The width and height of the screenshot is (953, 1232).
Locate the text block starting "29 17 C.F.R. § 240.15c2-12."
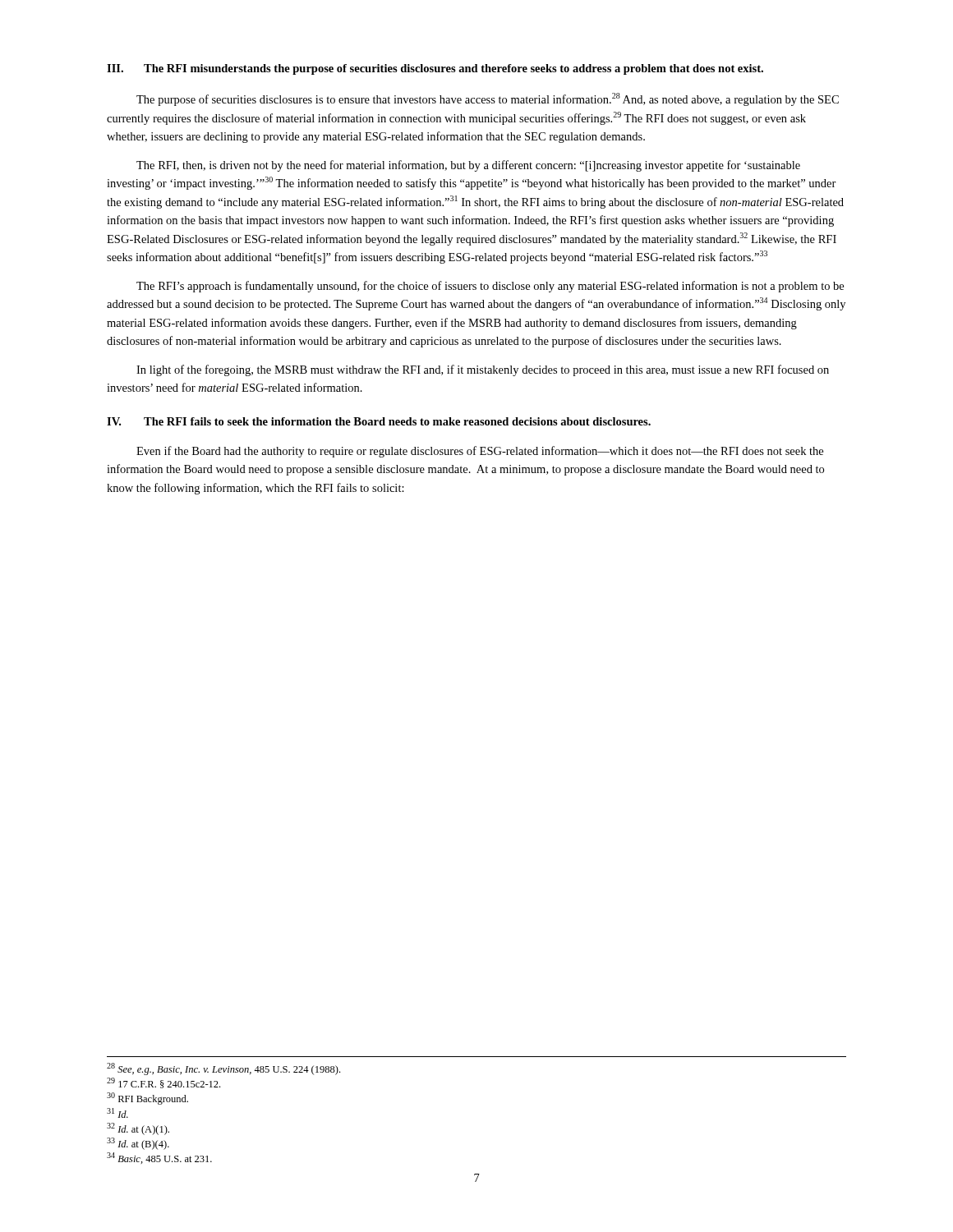point(164,1084)
